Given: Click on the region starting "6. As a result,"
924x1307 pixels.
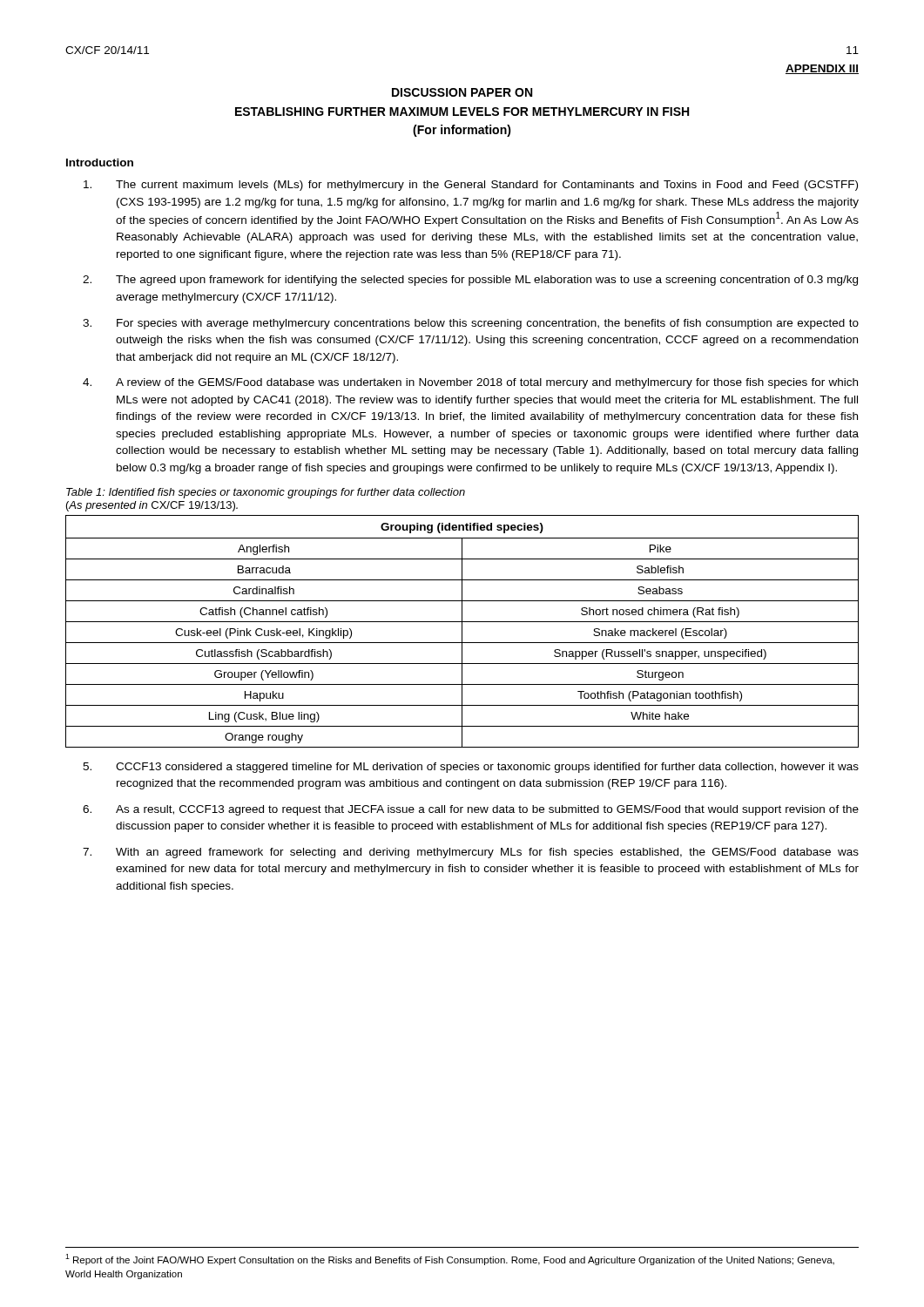Looking at the screenshot, I should (x=462, y=818).
